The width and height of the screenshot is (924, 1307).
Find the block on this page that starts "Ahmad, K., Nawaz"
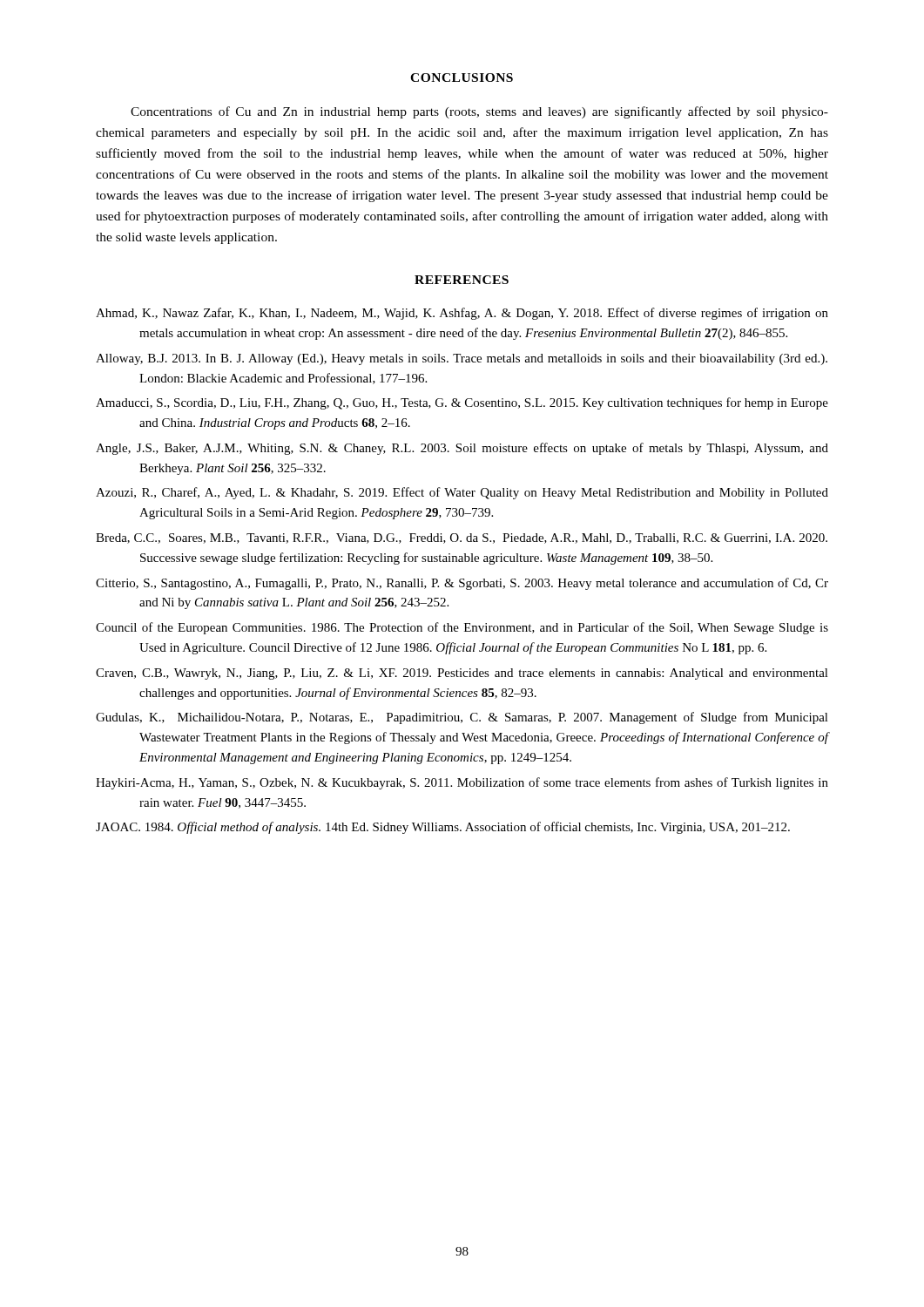coord(462,323)
